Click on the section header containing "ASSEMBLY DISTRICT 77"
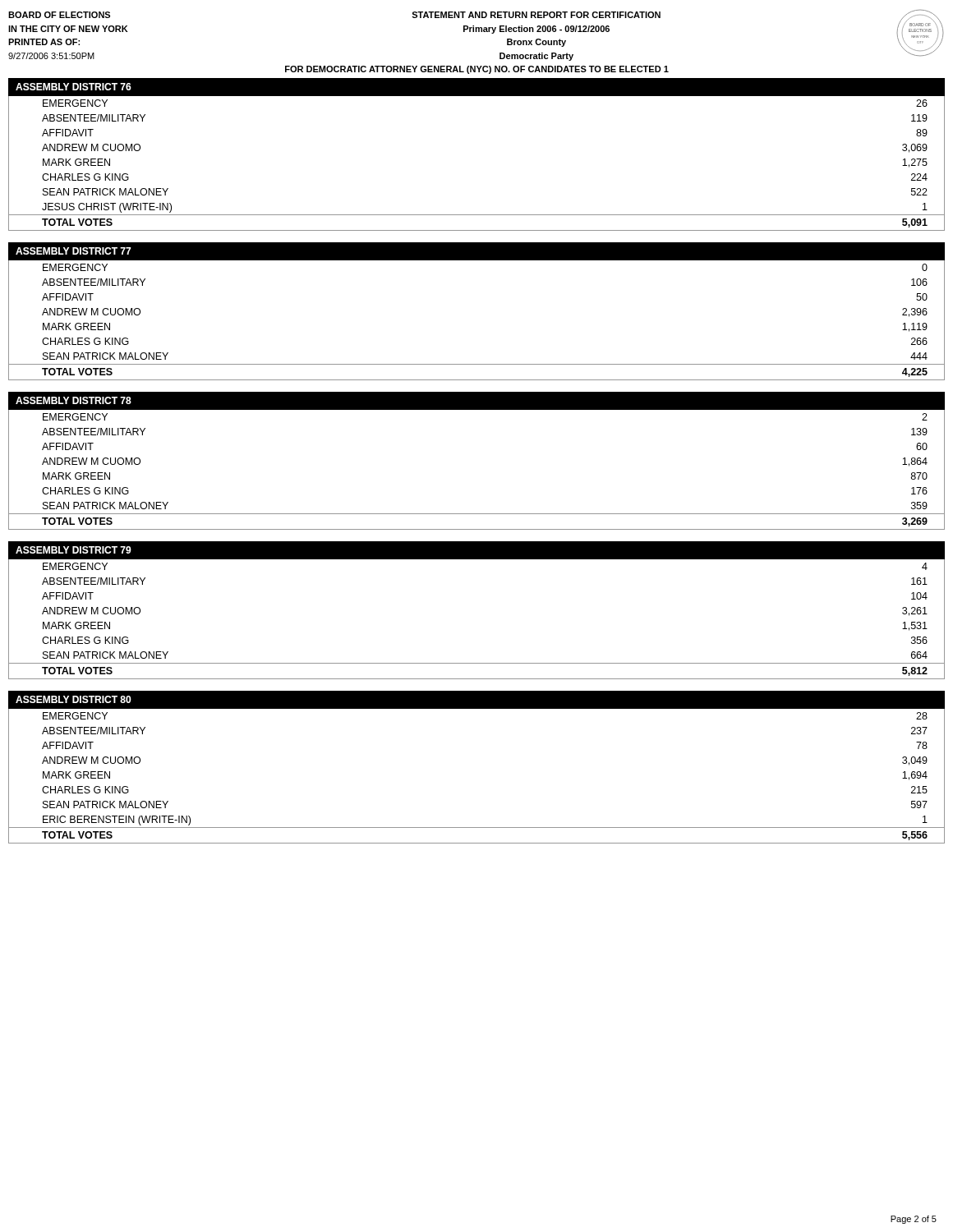 click(73, 251)
